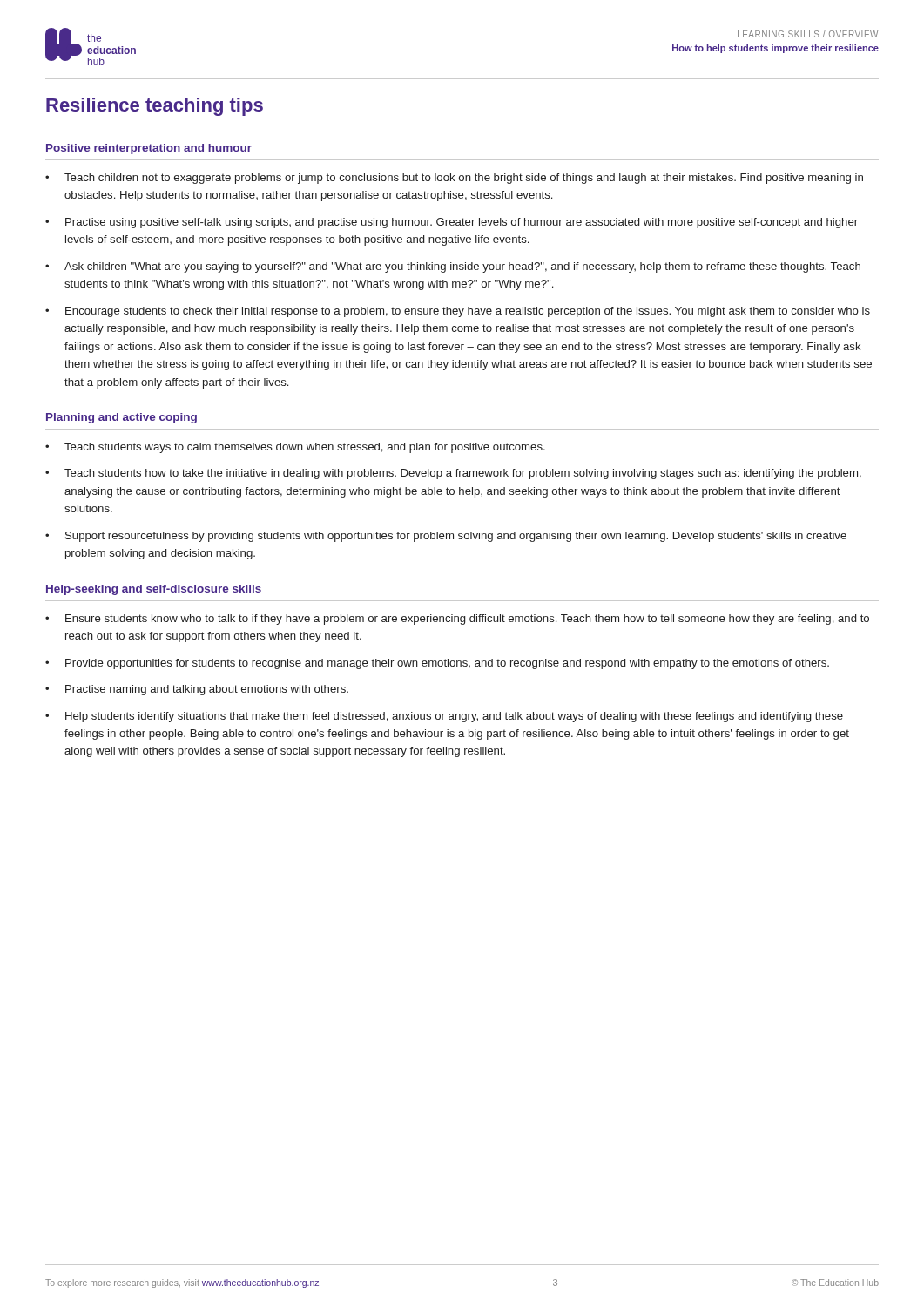Find the list item that reads "• Encourage students to"
The image size is (924, 1307).
tap(462, 347)
